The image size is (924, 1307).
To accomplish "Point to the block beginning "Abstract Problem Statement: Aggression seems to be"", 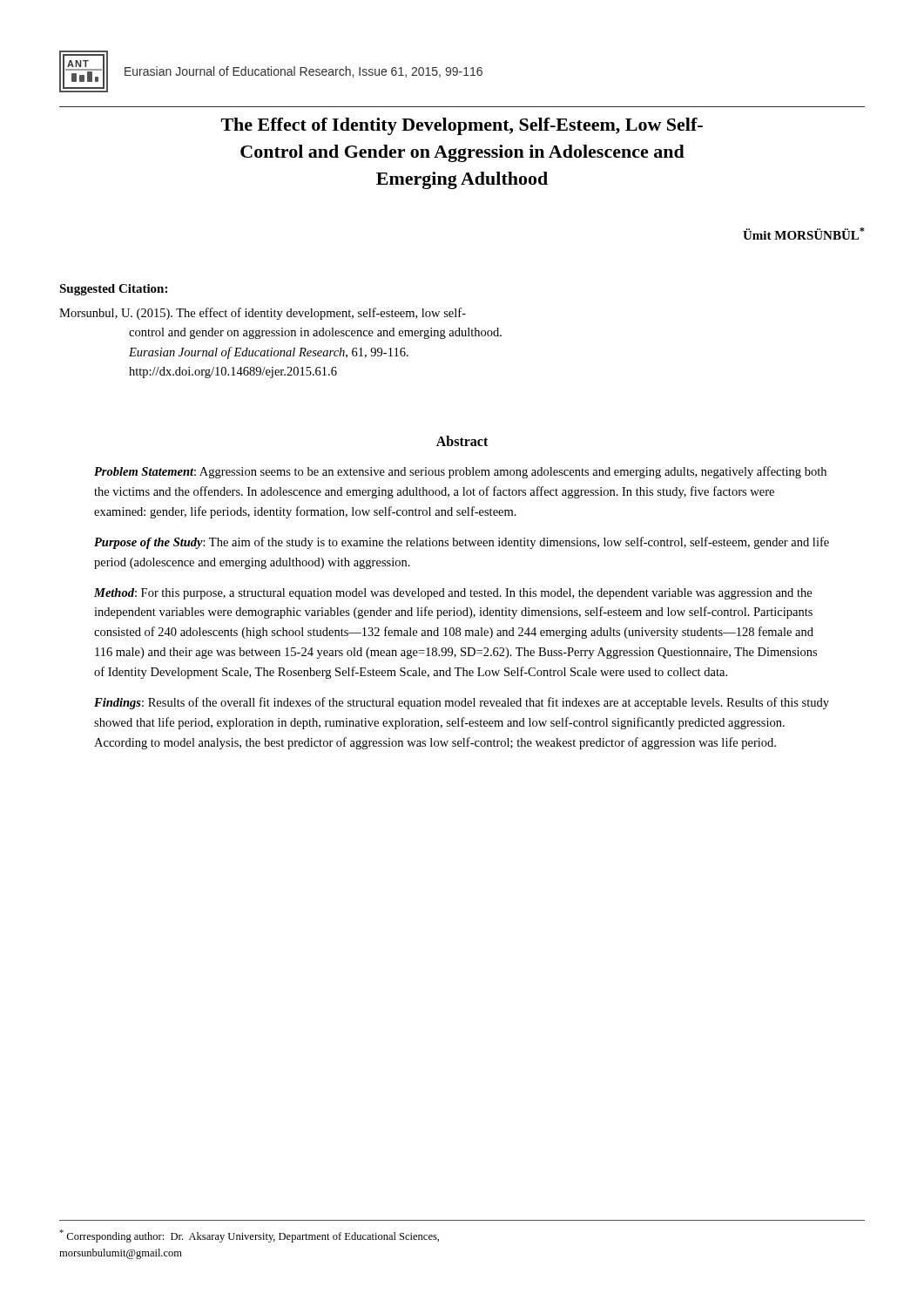I will coord(462,593).
